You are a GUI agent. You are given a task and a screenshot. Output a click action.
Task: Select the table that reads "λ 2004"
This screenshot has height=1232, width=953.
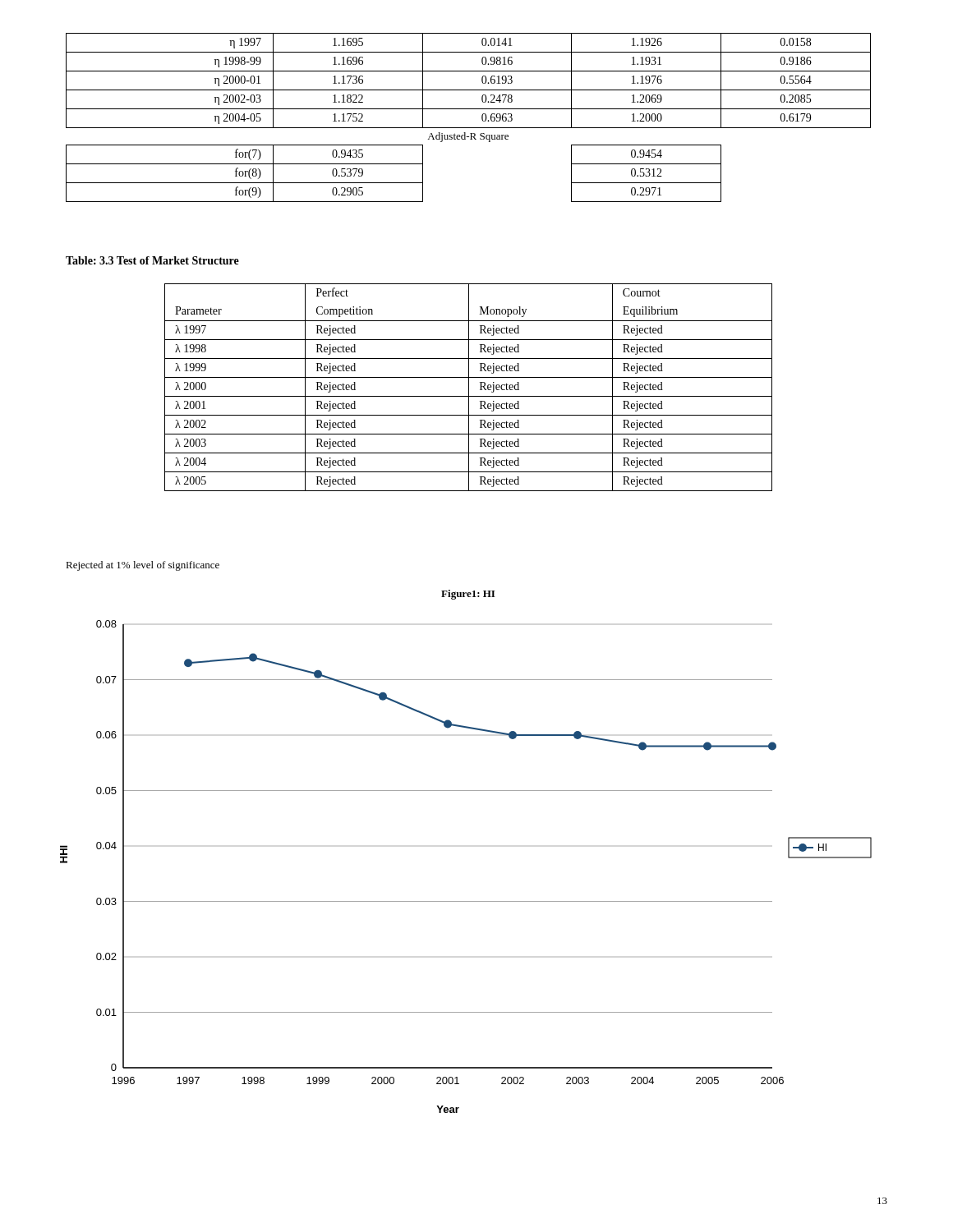(x=468, y=387)
